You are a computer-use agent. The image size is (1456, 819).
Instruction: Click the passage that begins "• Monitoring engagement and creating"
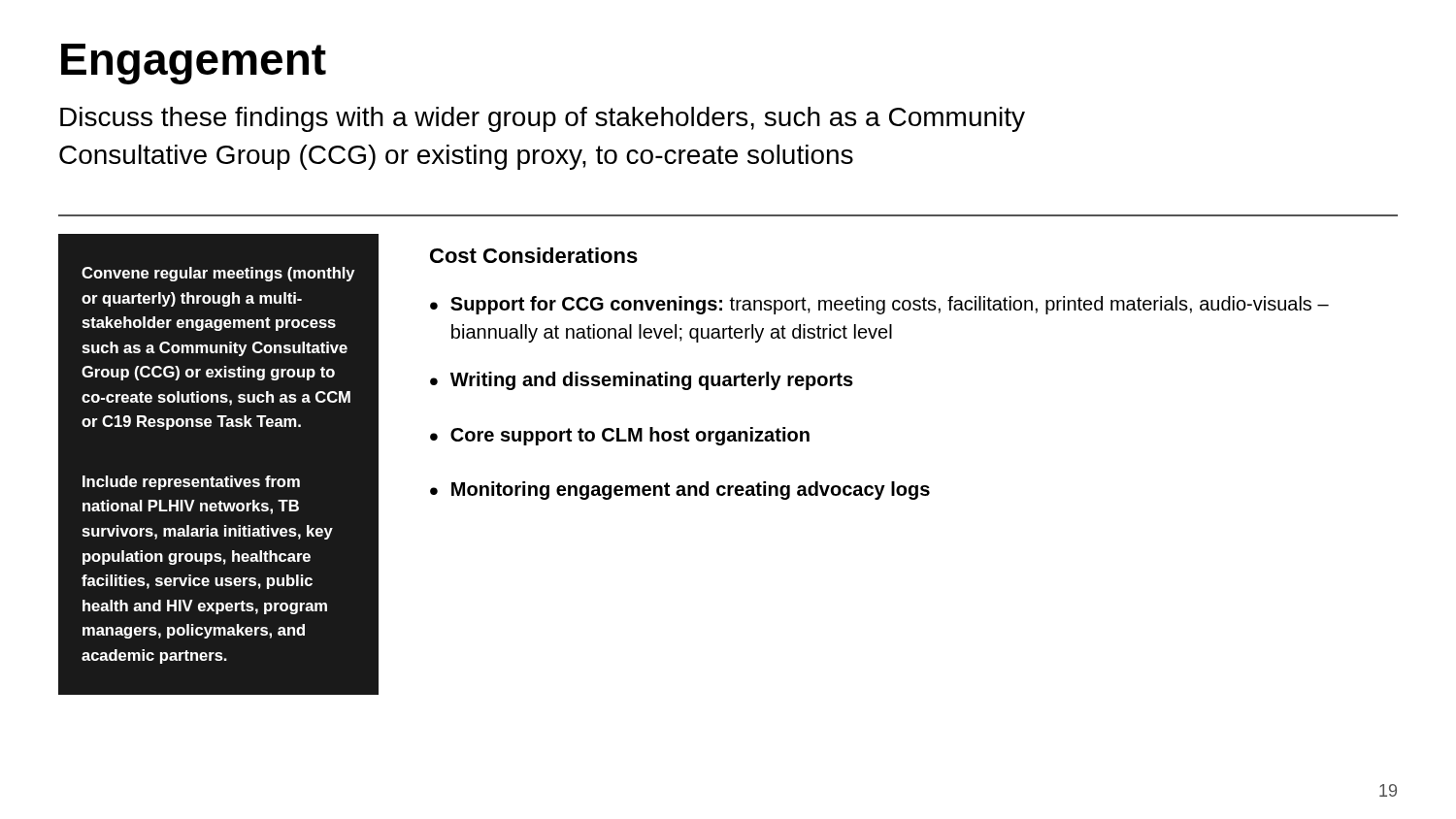click(913, 493)
